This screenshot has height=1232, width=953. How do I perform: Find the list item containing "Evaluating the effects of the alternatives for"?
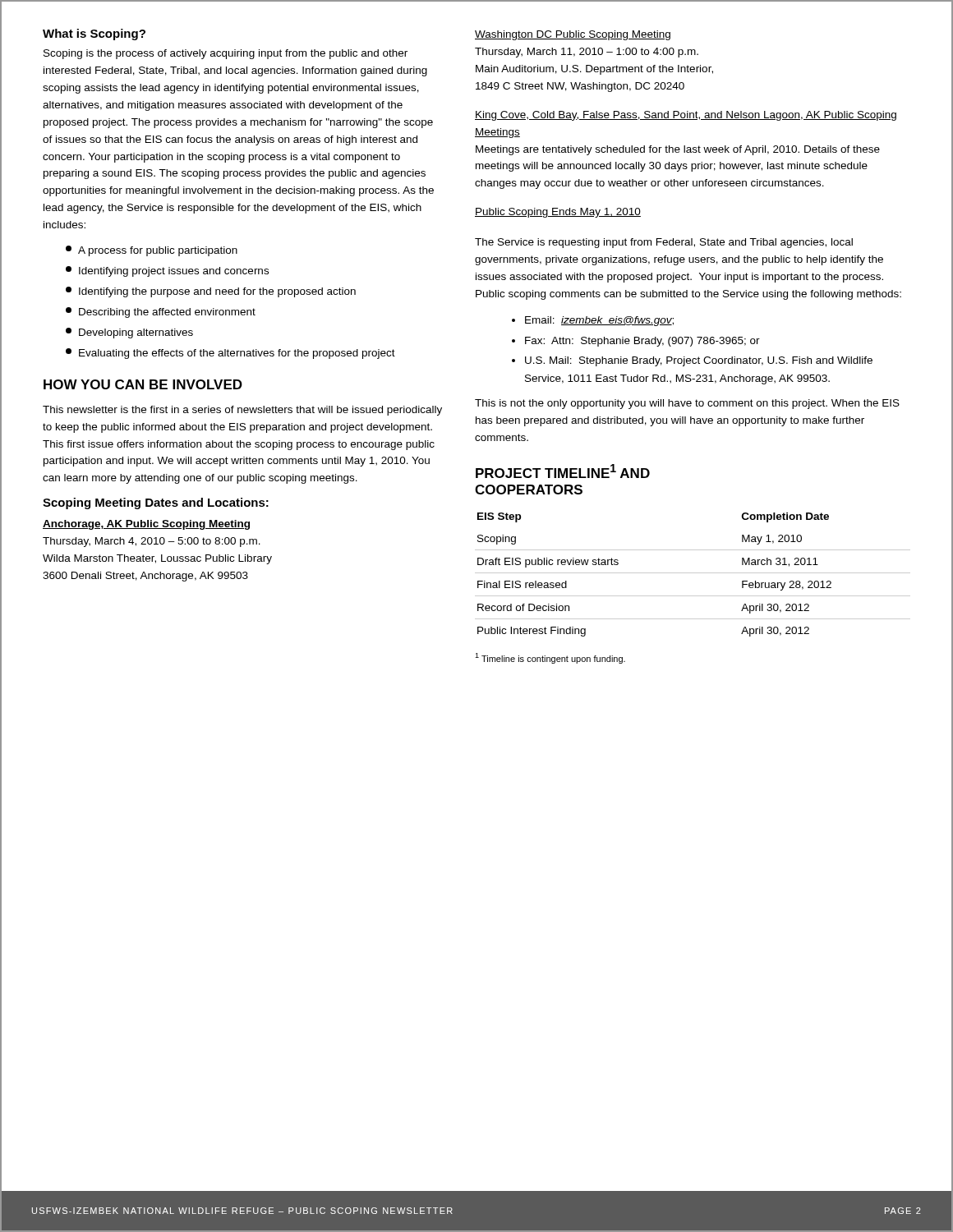tap(230, 353)
